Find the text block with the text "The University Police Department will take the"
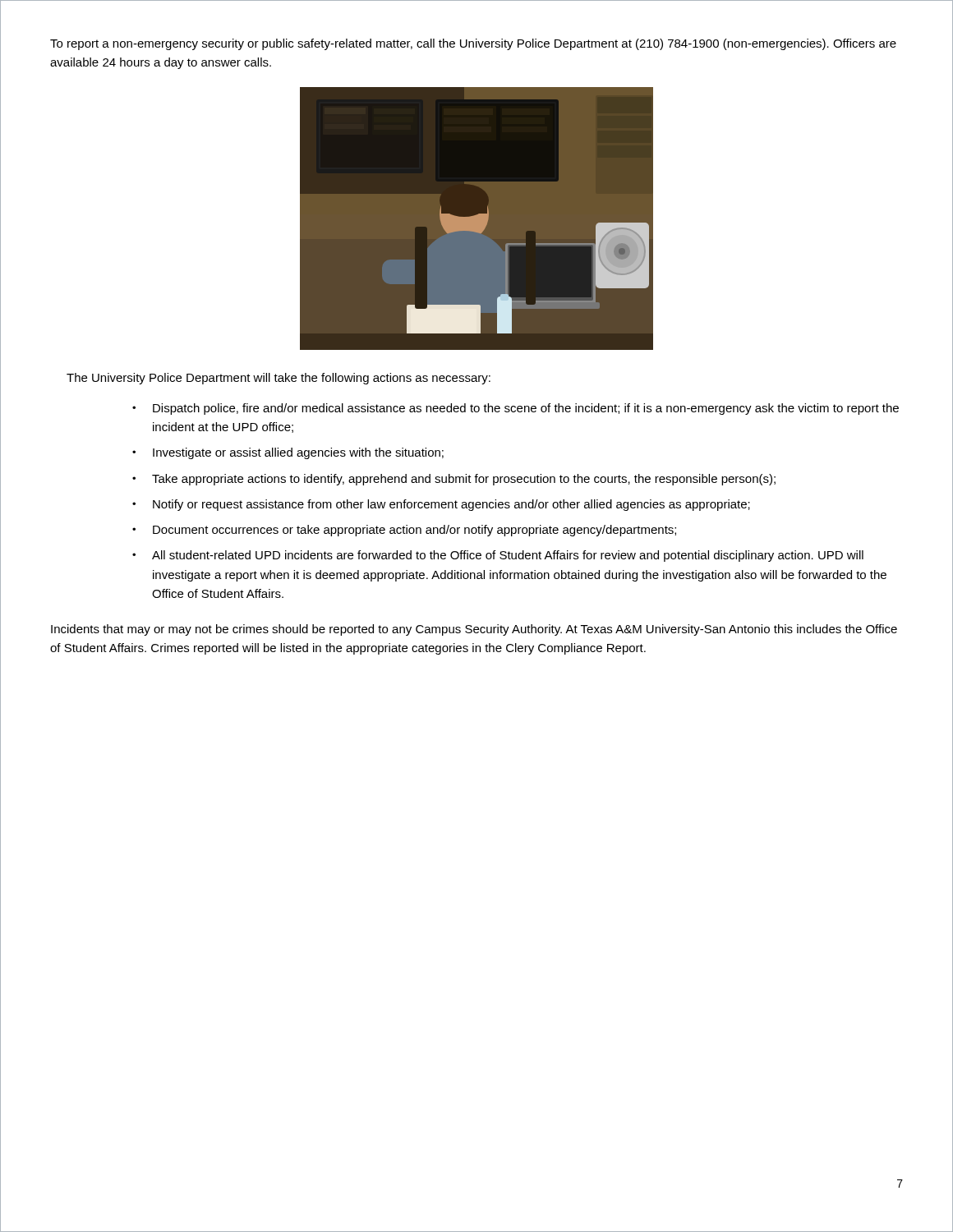Screen dimensions: 1232x953 [279, 377]
